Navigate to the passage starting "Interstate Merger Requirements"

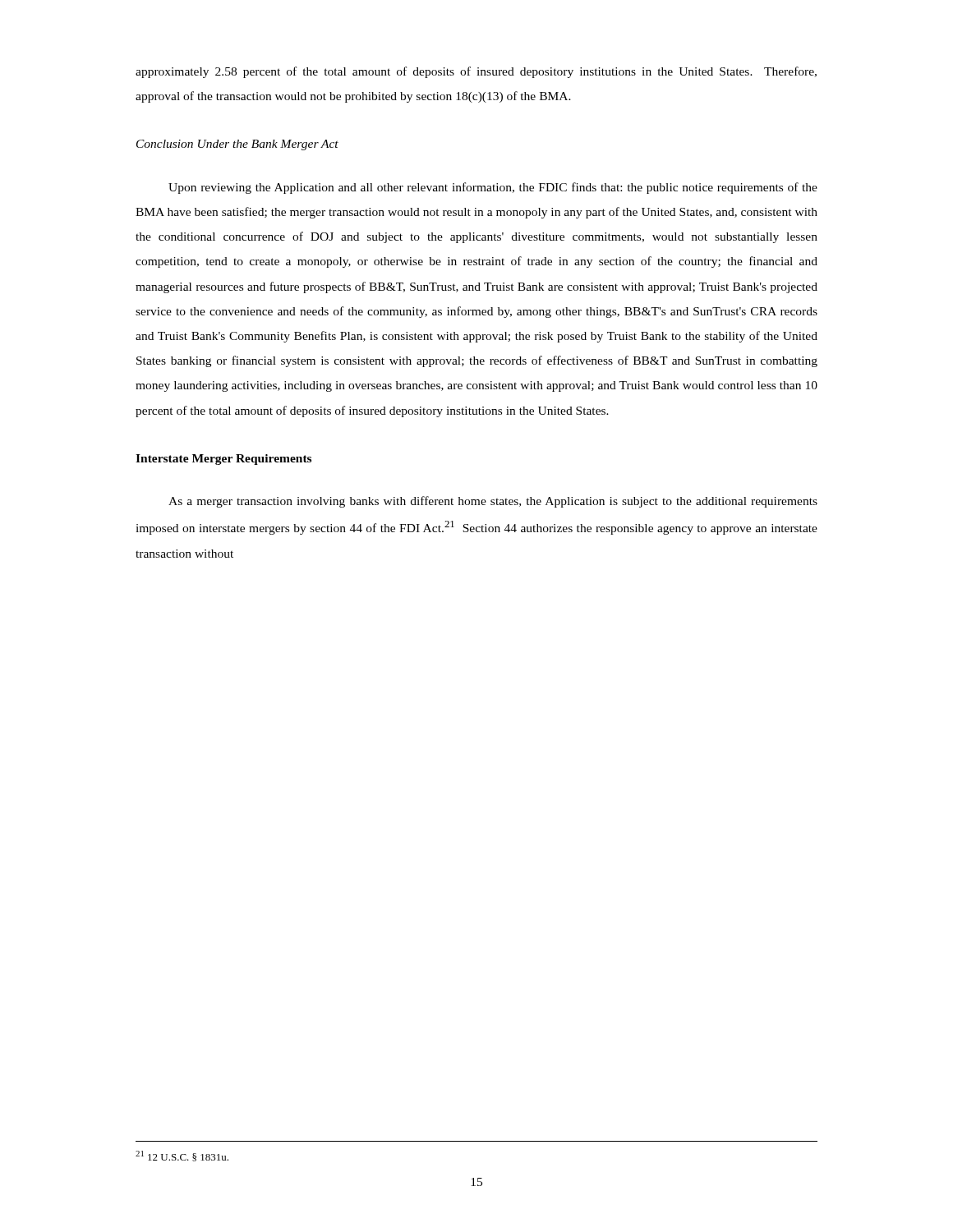(x=224, y=458)
